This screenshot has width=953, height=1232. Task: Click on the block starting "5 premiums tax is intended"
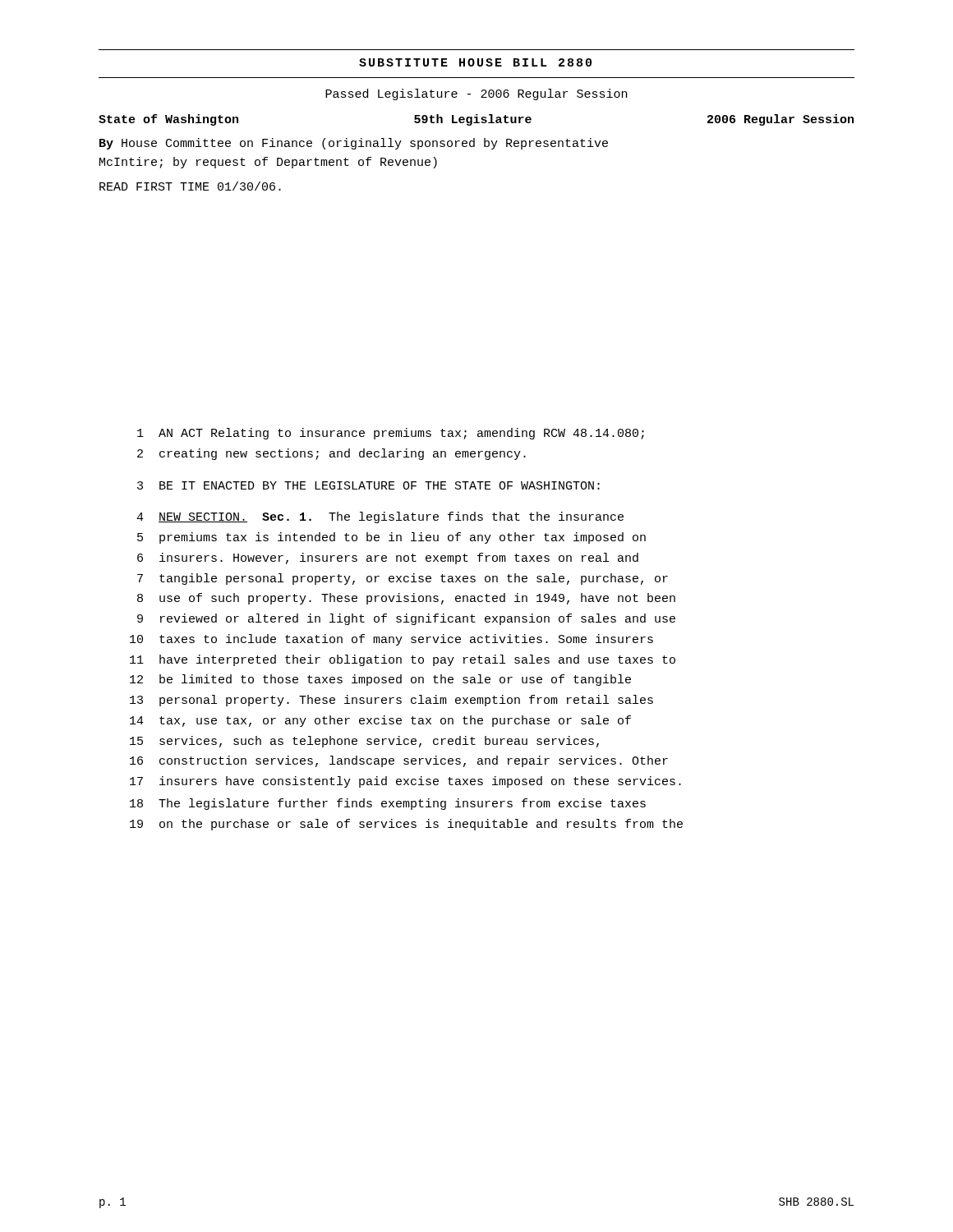point(476,539)
